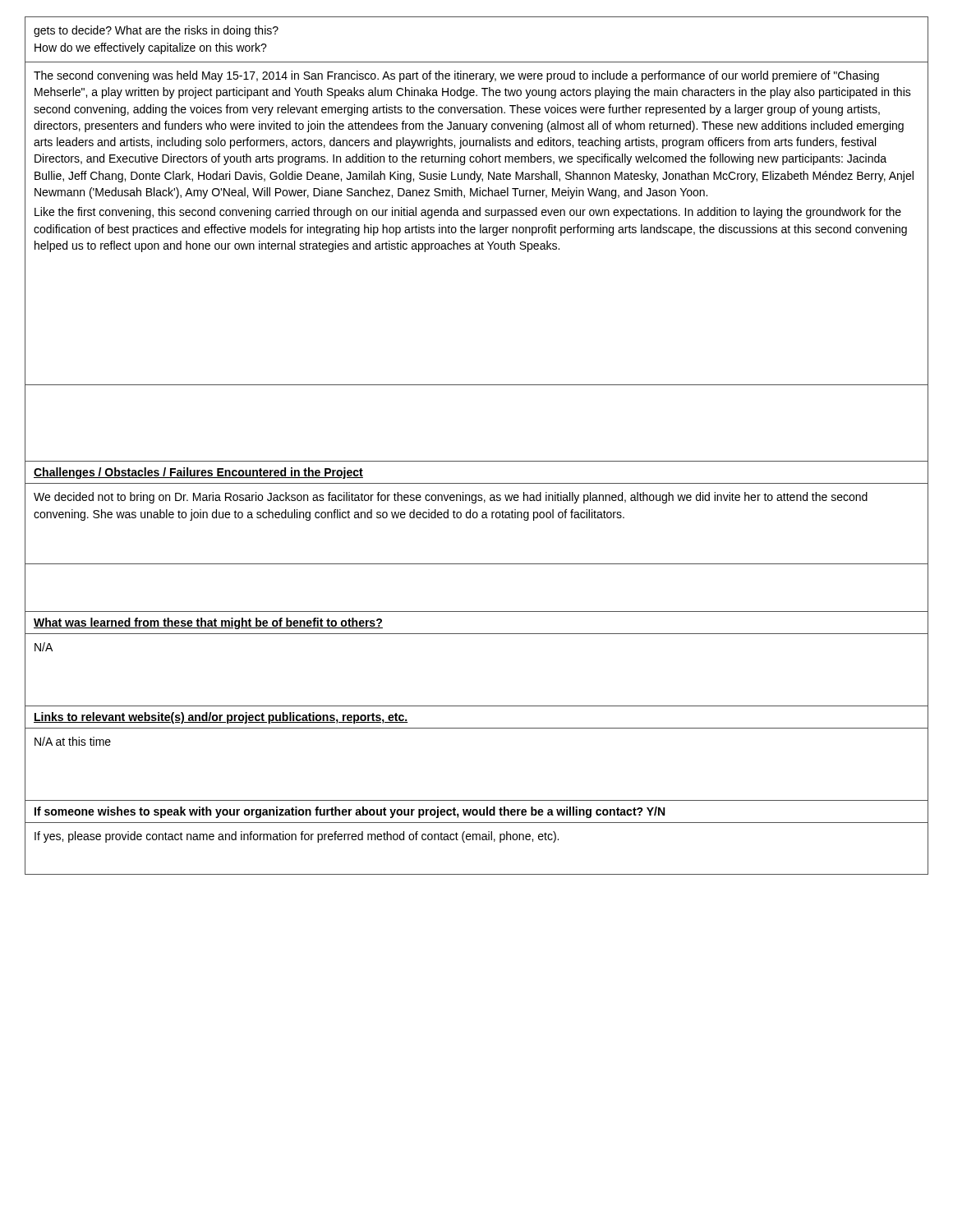
Task: Point to the block beginning "If yes, please provide contact name"
Action: coord(297,836)
